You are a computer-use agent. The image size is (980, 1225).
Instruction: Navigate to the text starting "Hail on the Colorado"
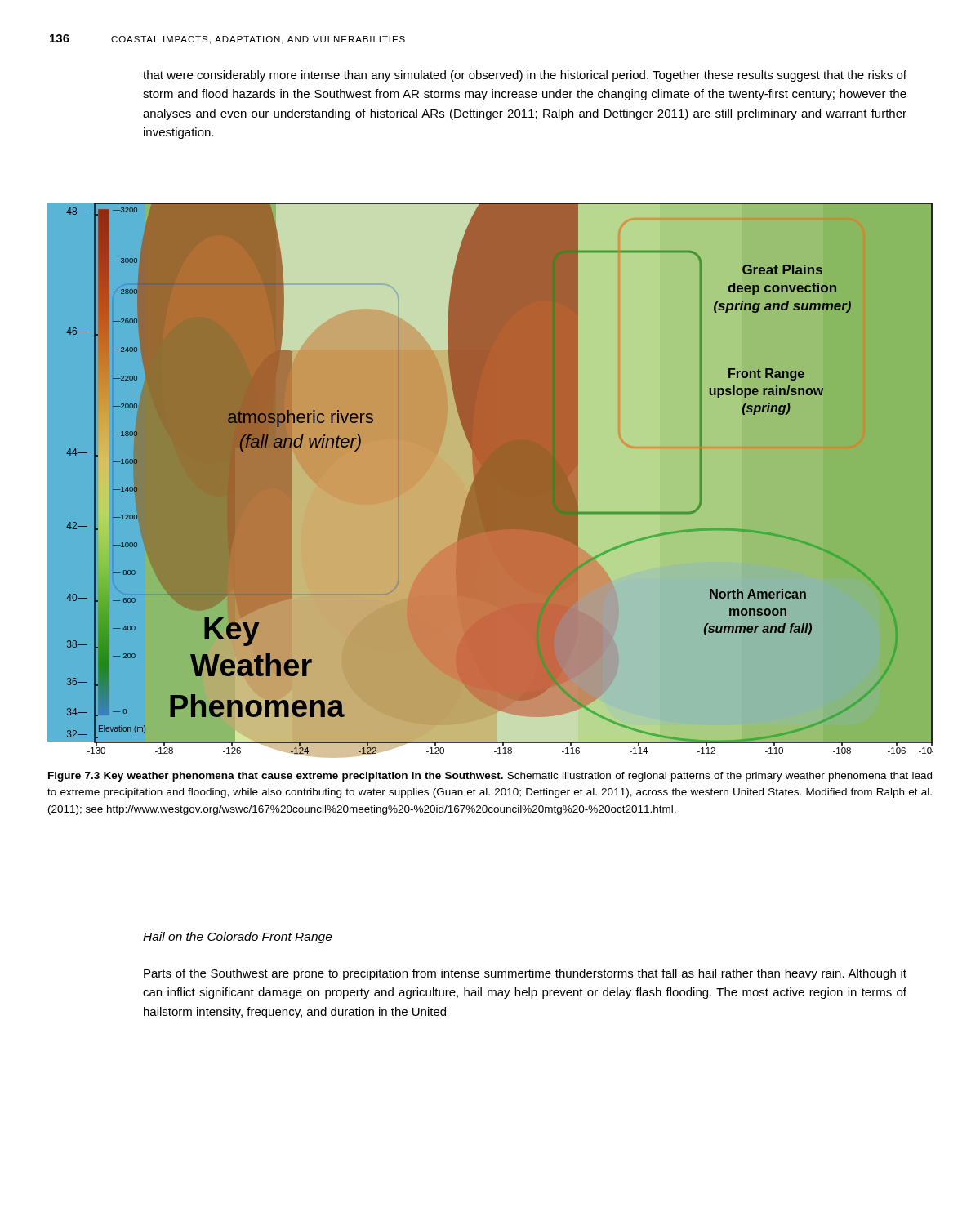238,936
